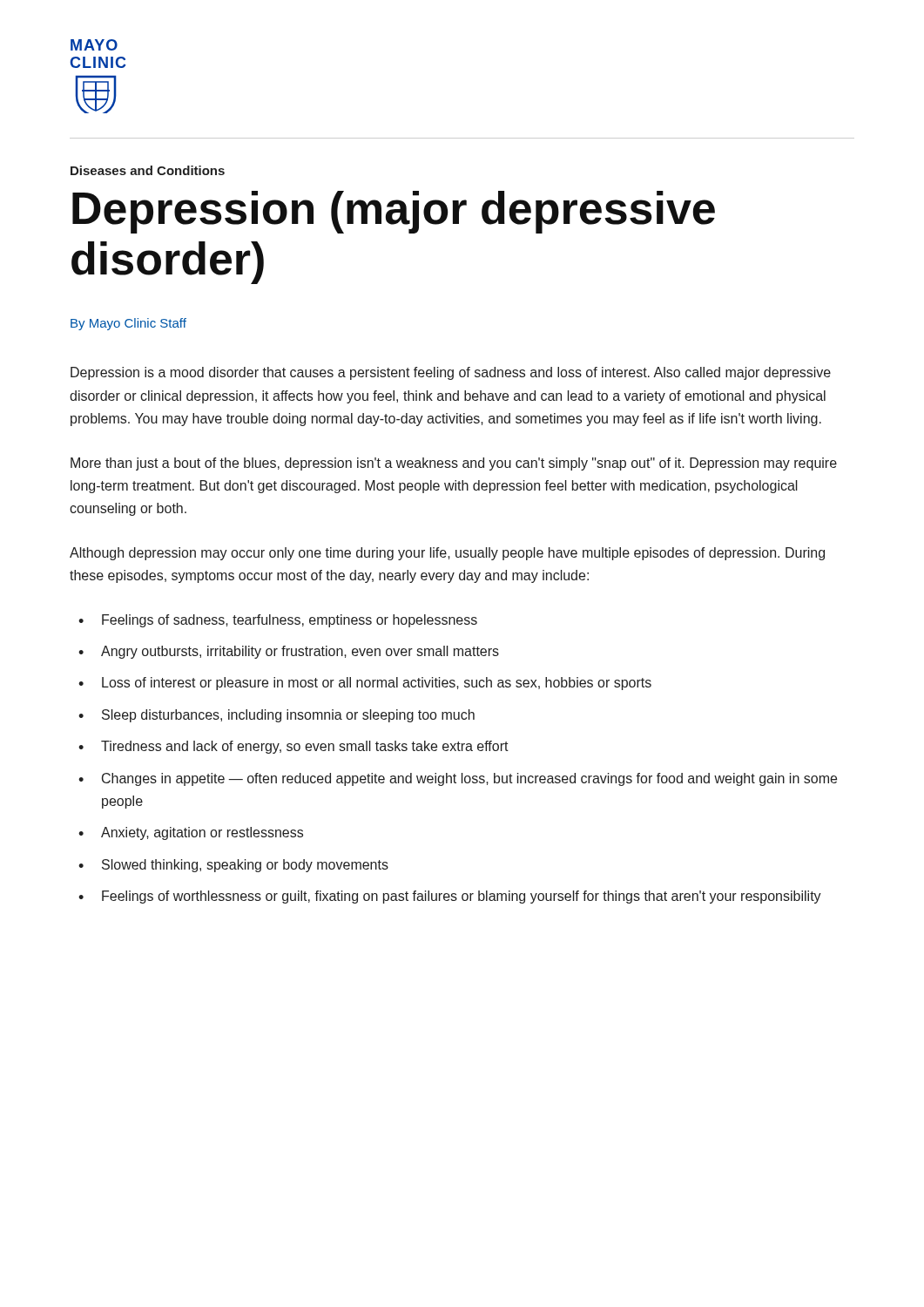This screenshot has width=924, height=1307.
Task: Select the element starting "Slowed thinking, speaking or"
Action: pyautogui.click(x=245, y=865)
